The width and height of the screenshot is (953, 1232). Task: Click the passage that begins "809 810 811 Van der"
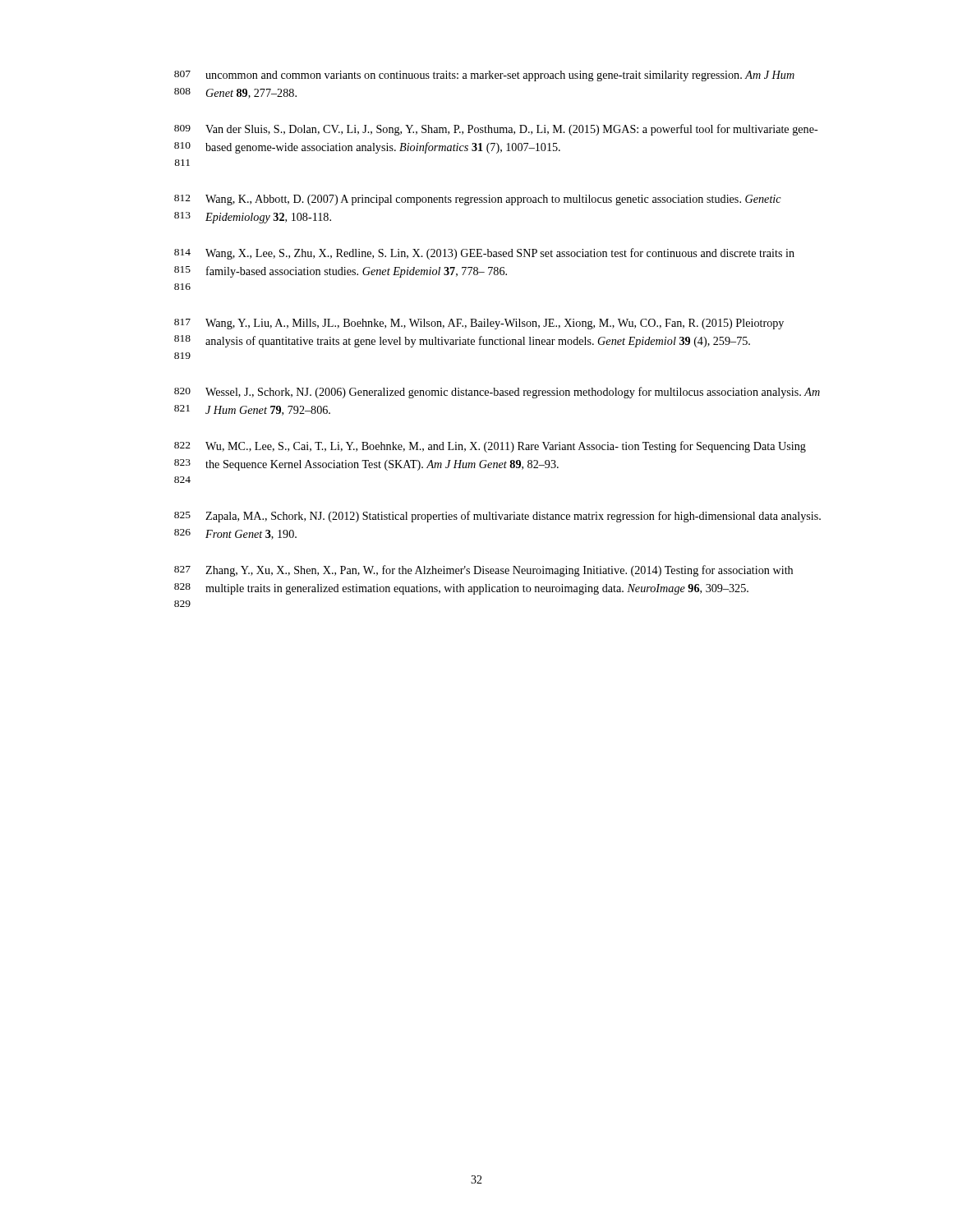476,146
